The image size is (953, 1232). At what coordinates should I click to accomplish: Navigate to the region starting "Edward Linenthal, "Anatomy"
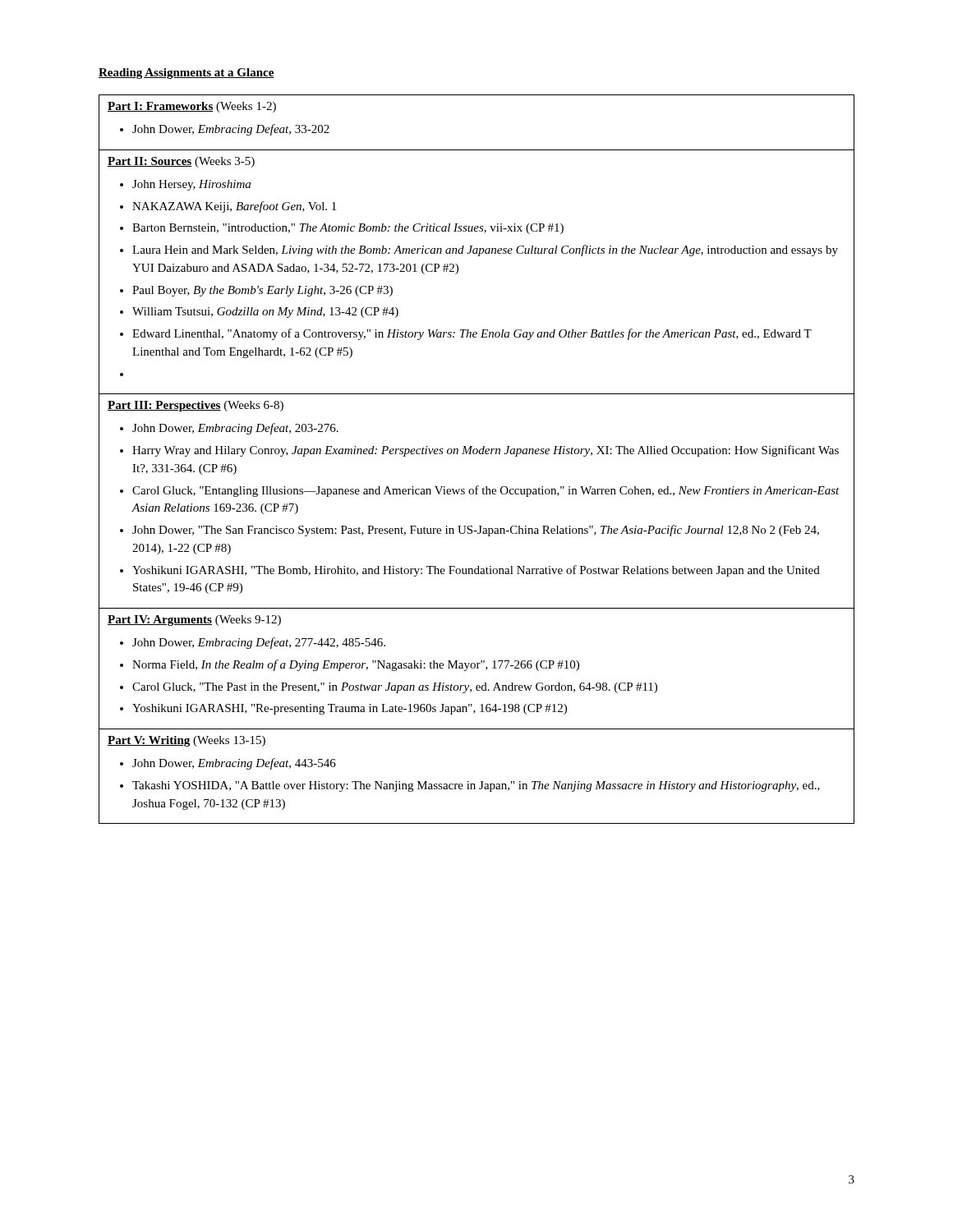click(472, 342)
